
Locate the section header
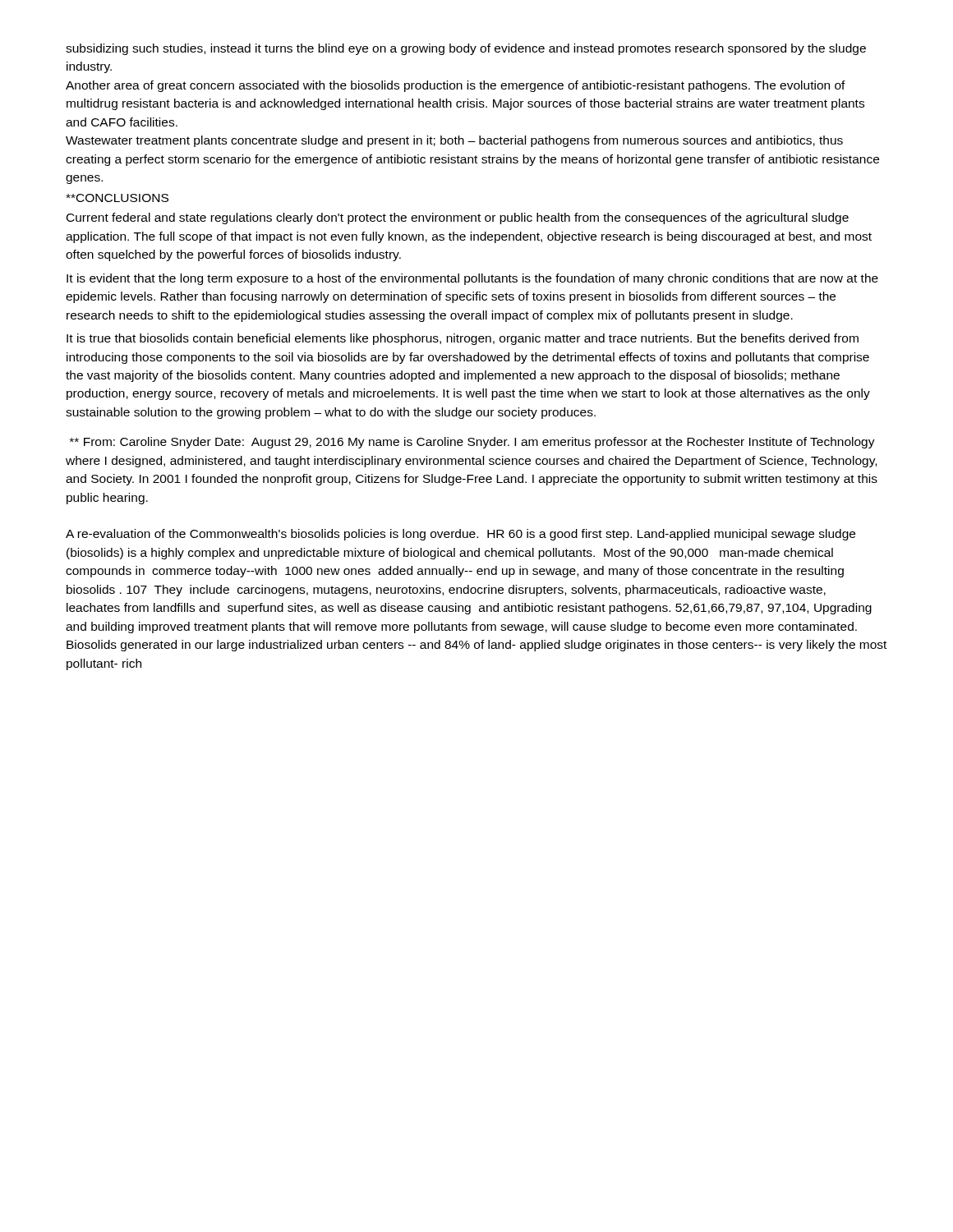(117, 197)
